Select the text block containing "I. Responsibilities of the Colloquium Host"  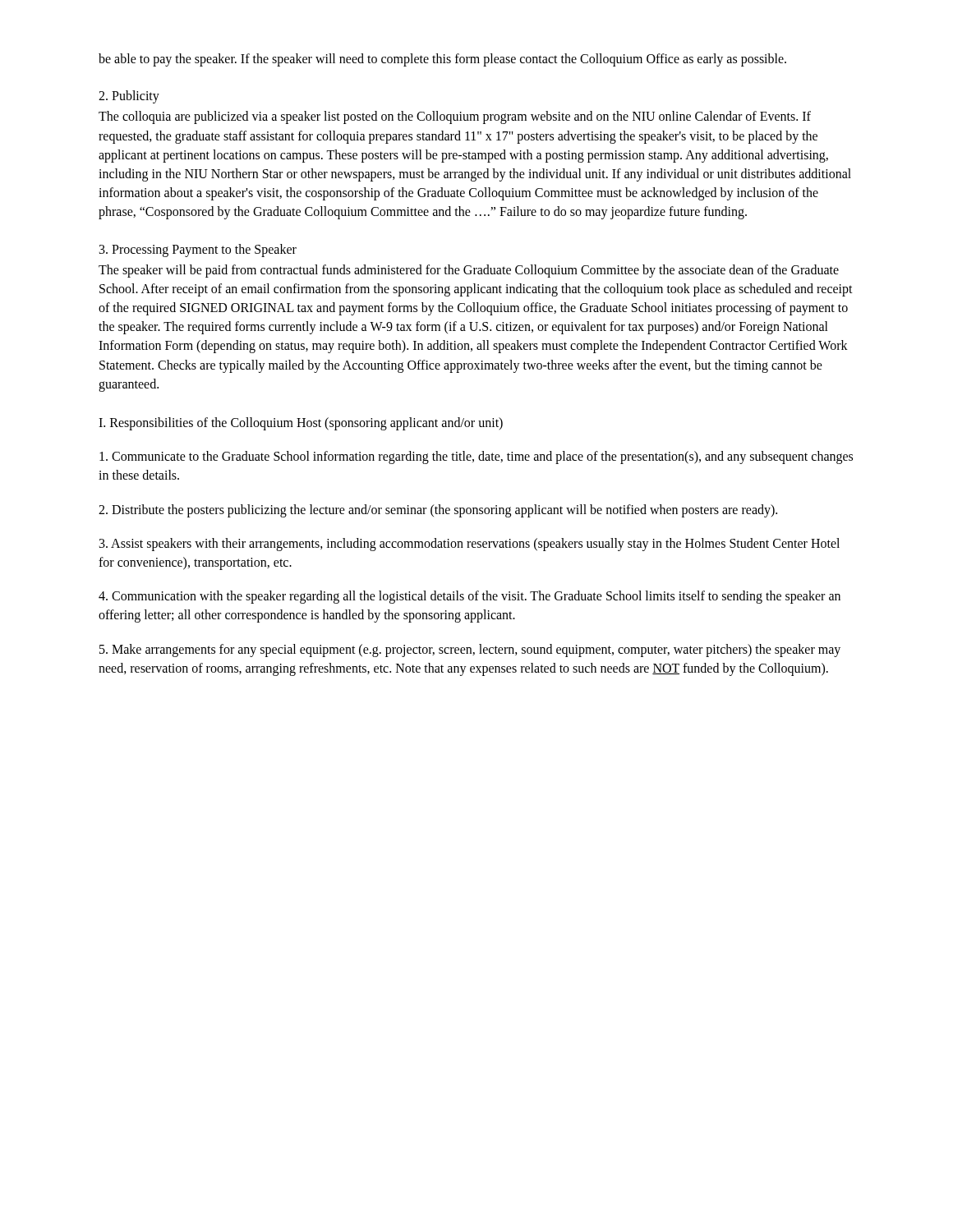(x=301, y=423)
